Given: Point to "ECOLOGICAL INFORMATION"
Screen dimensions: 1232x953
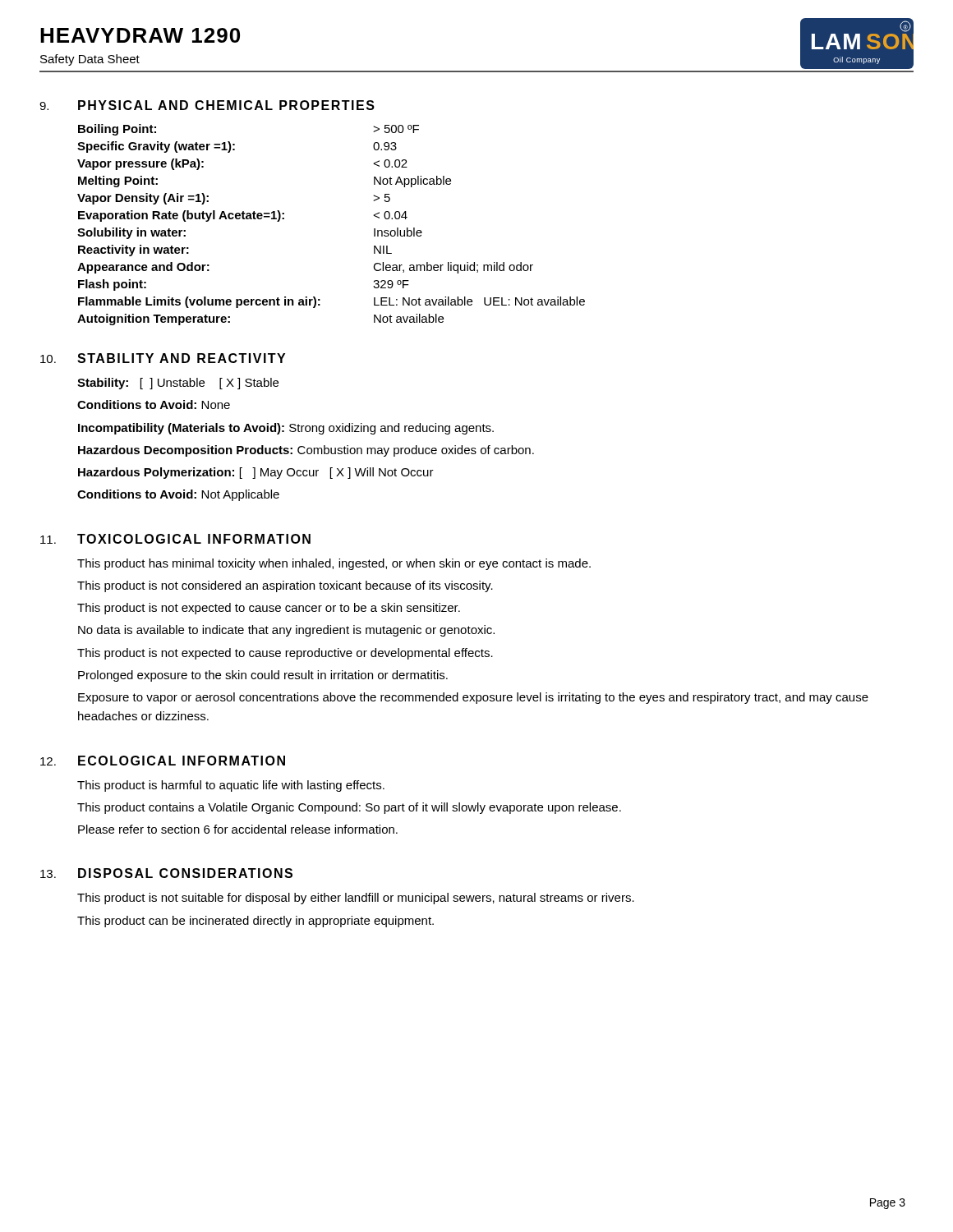Looking at the screenshot, I should (x=182, y=761).
